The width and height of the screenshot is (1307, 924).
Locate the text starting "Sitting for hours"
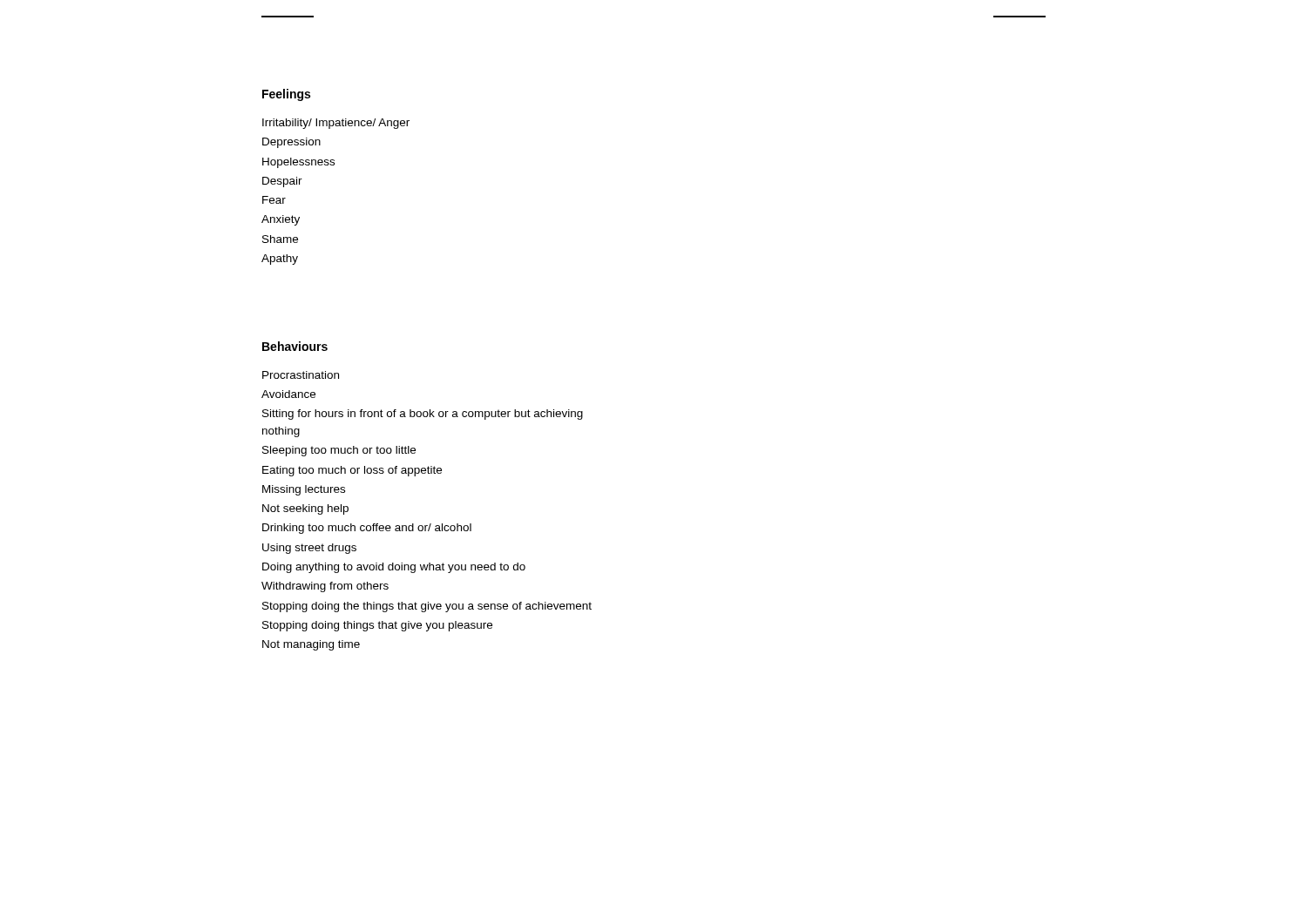(x=422, y=422)
